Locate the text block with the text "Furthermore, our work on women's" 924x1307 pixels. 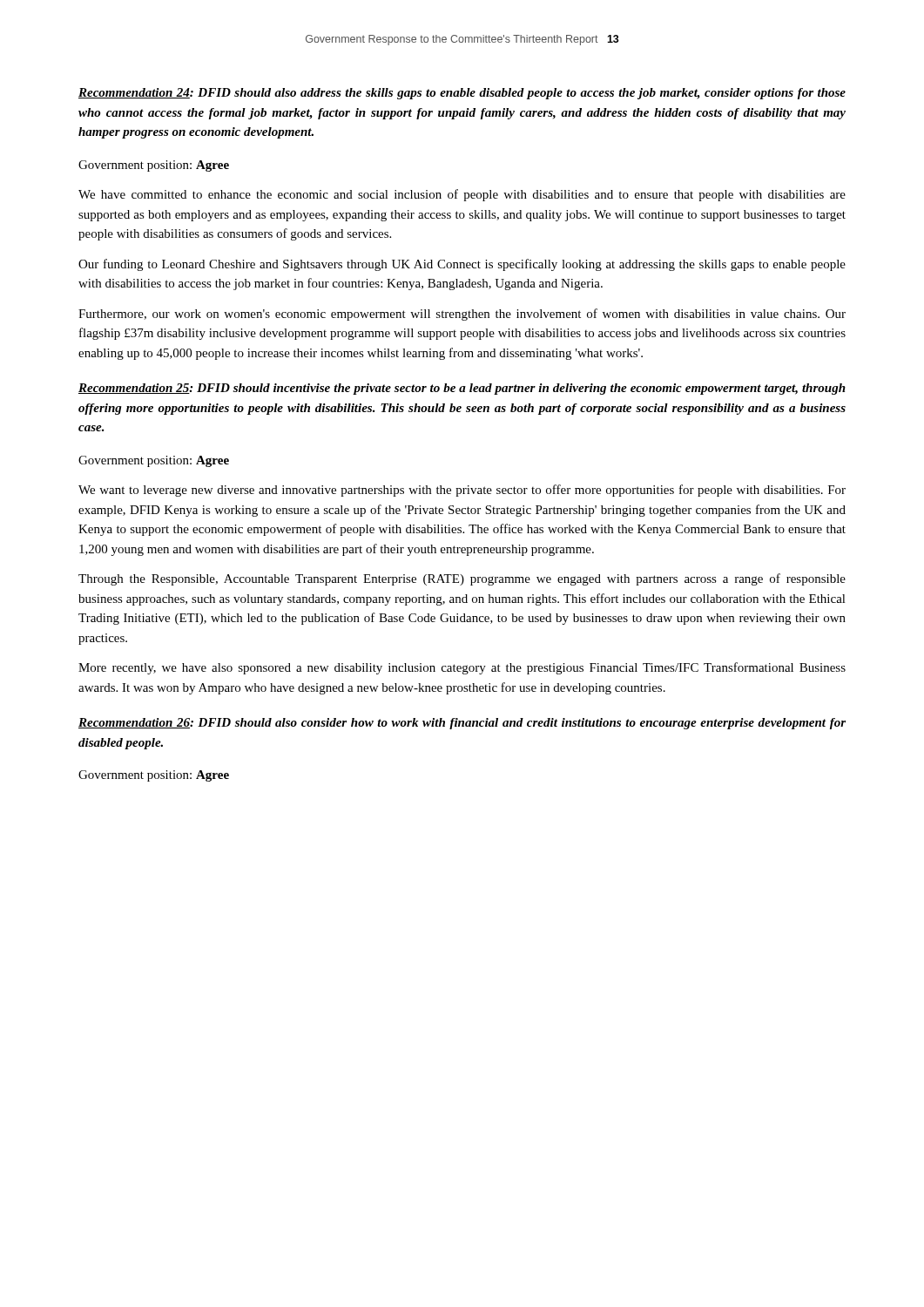(x=462, y=333)
